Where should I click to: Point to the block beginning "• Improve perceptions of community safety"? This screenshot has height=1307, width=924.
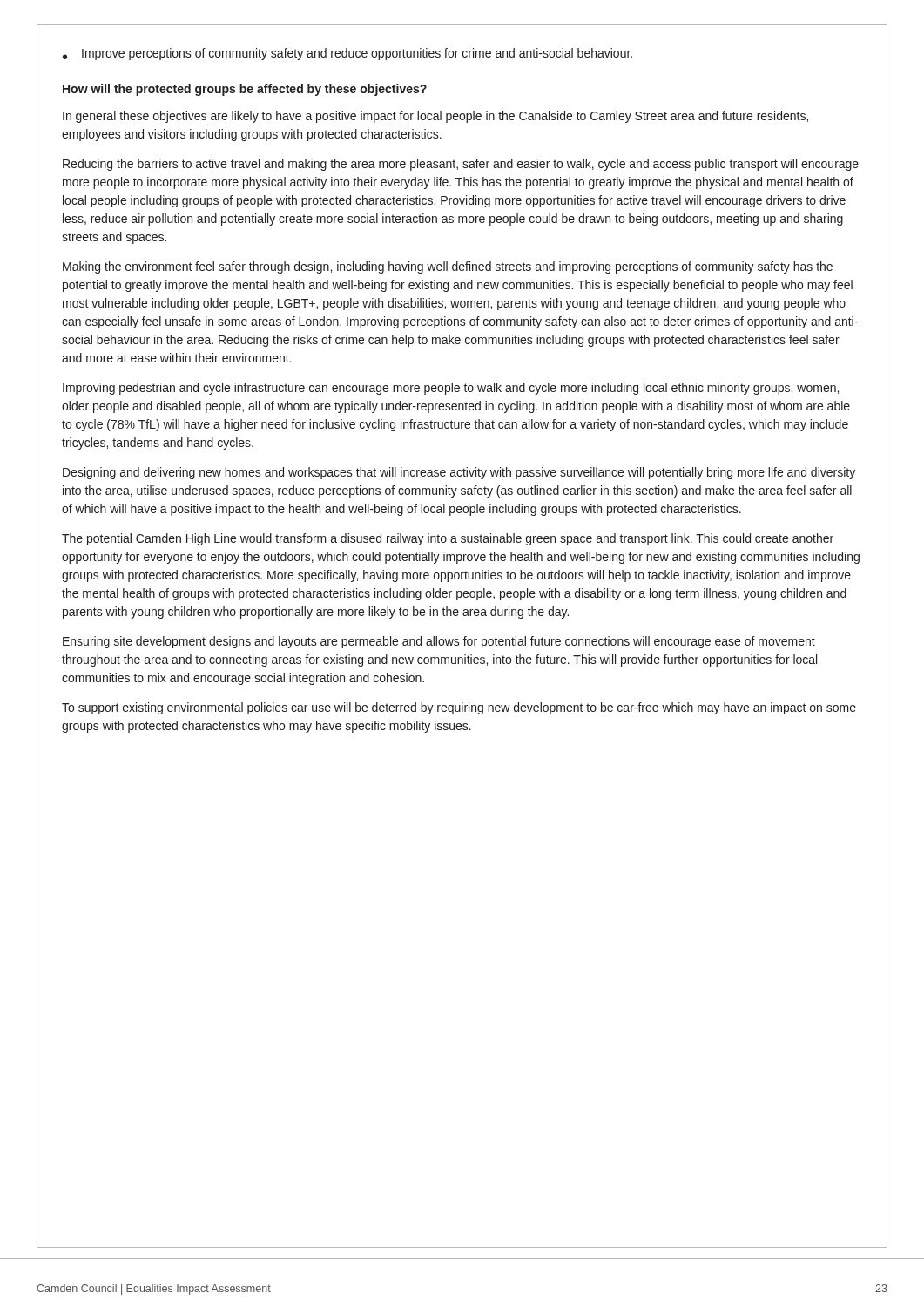click(x=348, y=57)
